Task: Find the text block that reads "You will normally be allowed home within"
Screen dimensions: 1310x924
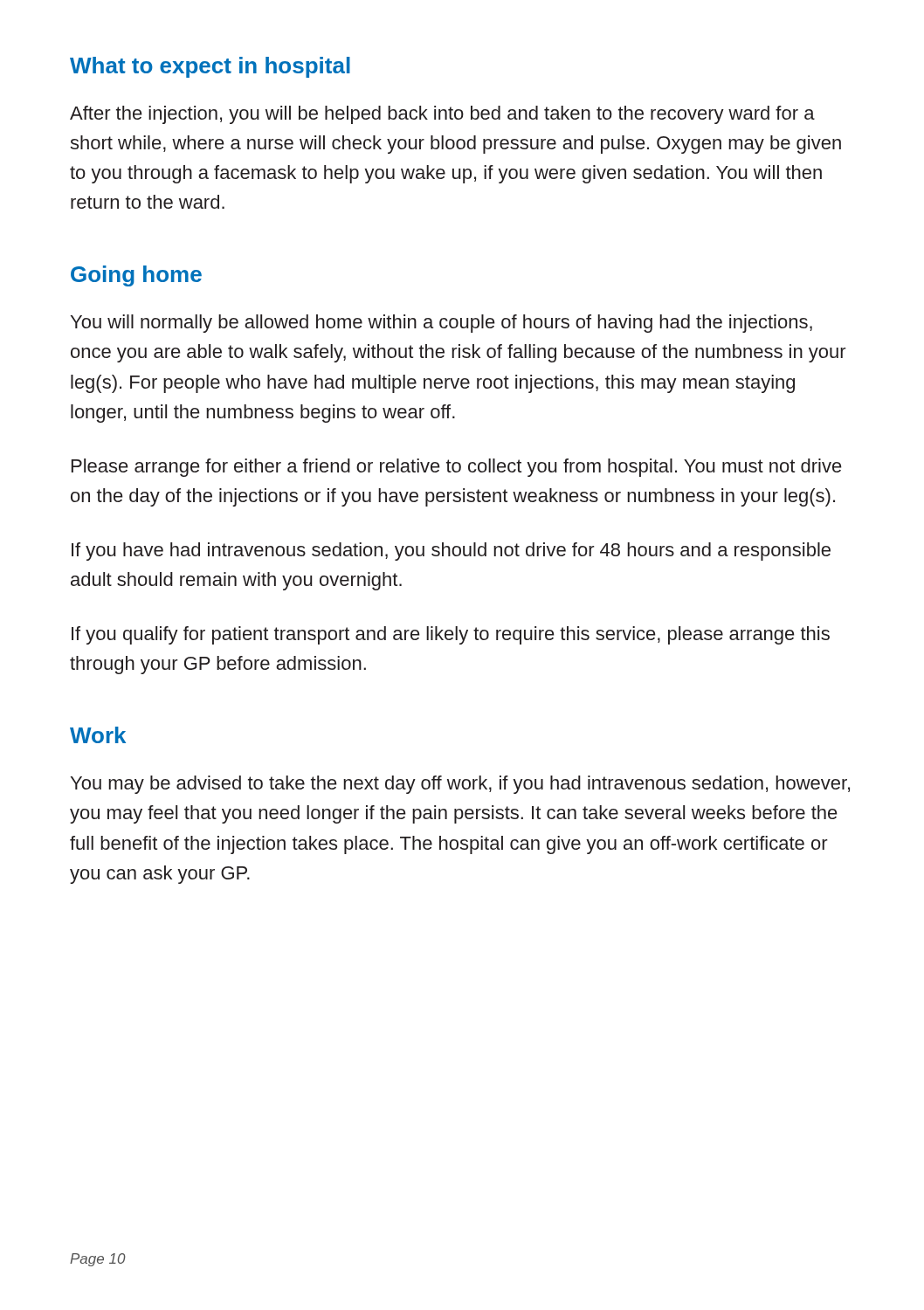Action: 462,367
